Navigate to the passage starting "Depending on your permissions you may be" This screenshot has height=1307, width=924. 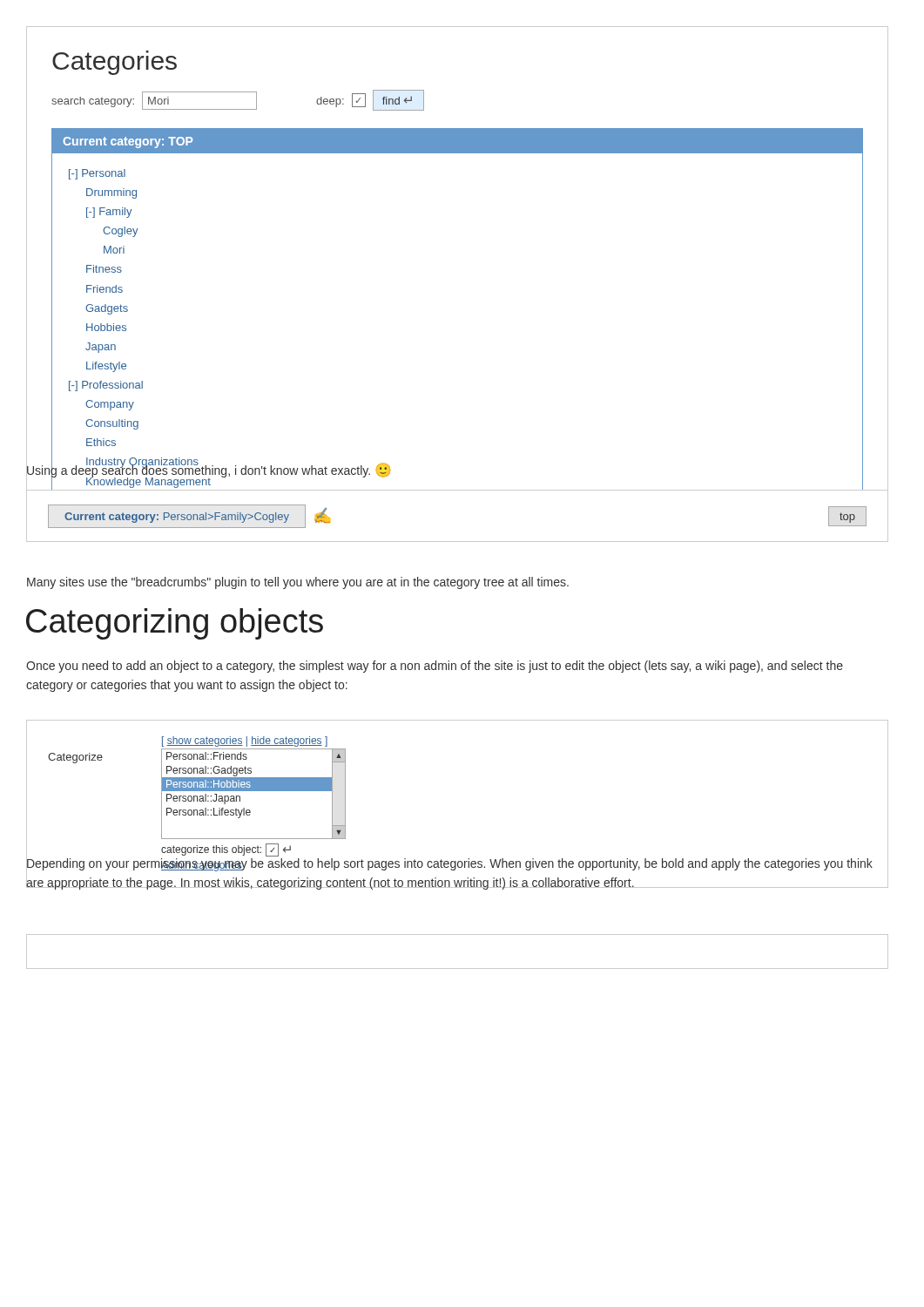click(449, 873)
